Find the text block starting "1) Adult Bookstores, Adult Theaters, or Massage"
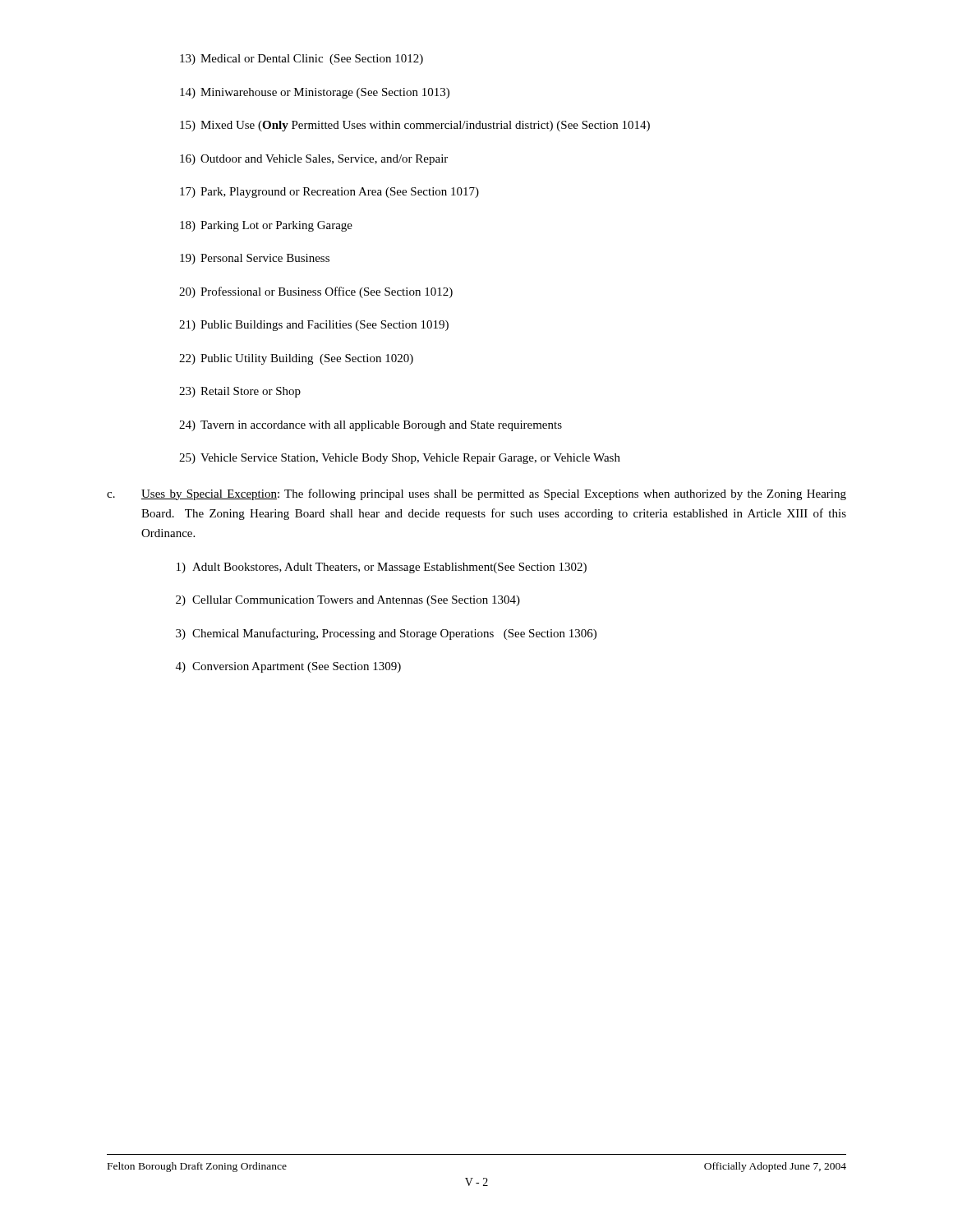This screenshot has width=953, height=1232. 501,566
